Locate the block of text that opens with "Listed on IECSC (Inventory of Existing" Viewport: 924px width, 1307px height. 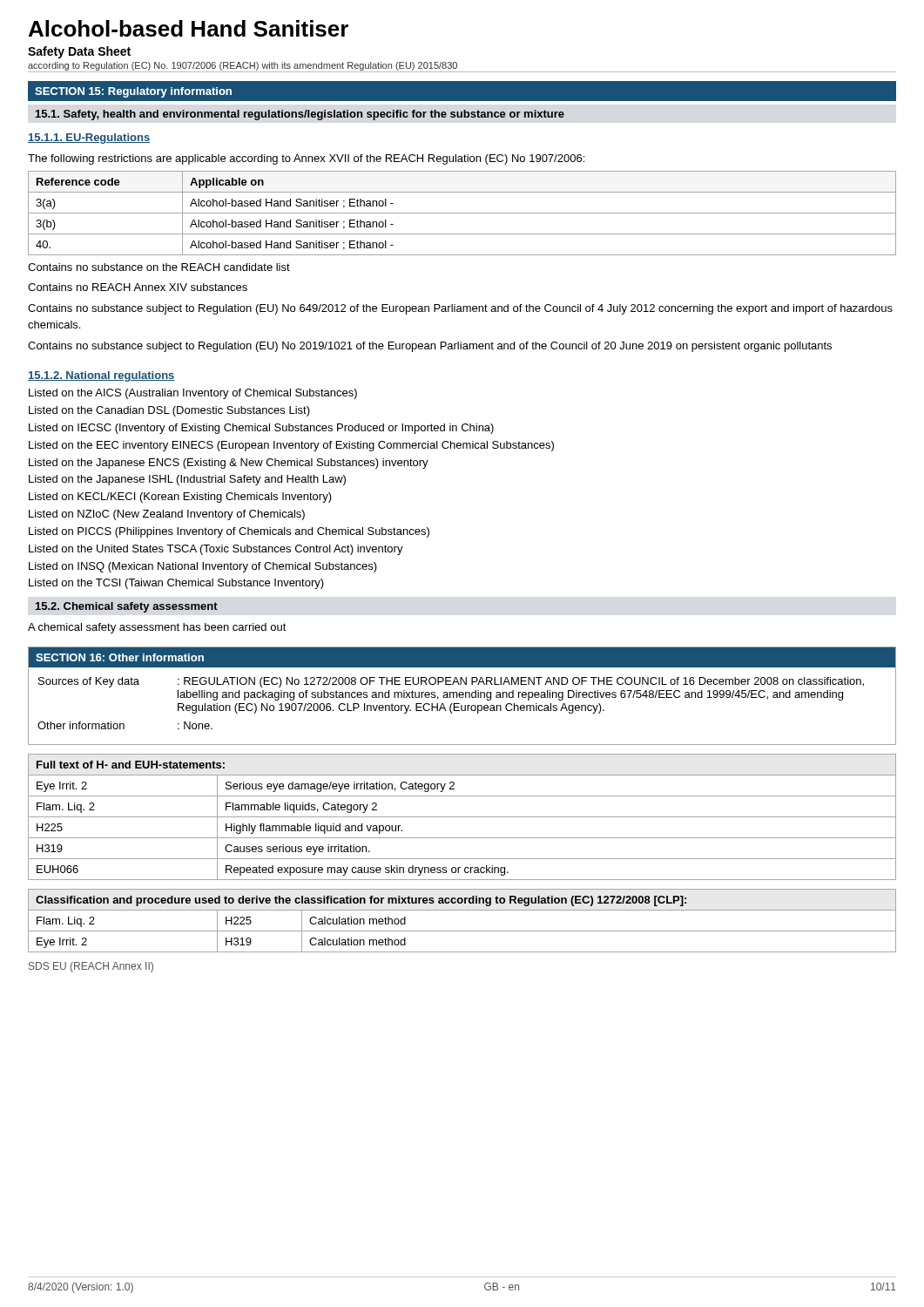462,428
